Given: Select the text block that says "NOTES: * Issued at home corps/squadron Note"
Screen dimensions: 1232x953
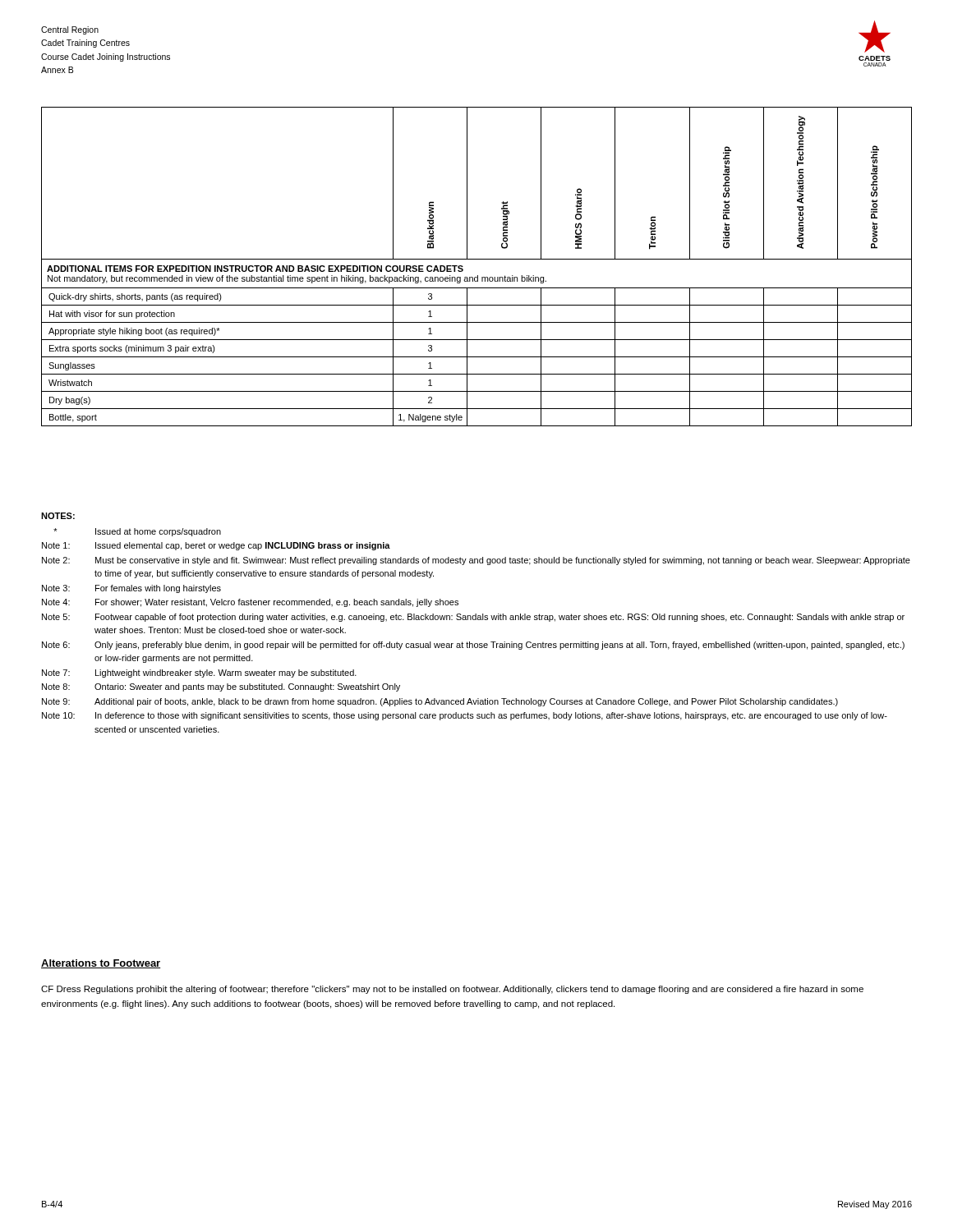Looking at the screenshot, I should click(x=476, y=623).
